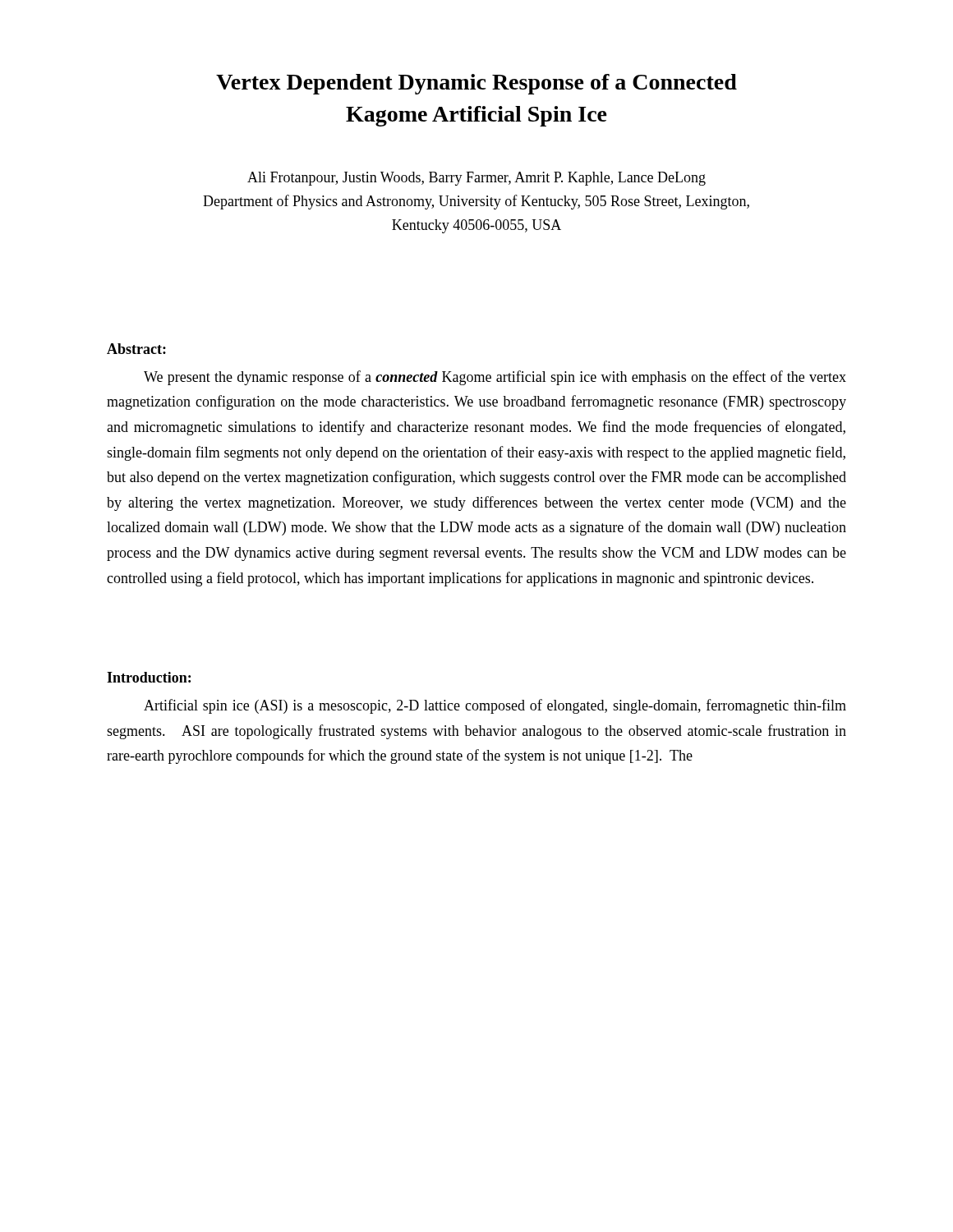Locate the element starting "Vertex Dependent Dynamic Response of a Connected Kagome"
This screenshot has width=953, height=1232.
[x=476, y=98]
